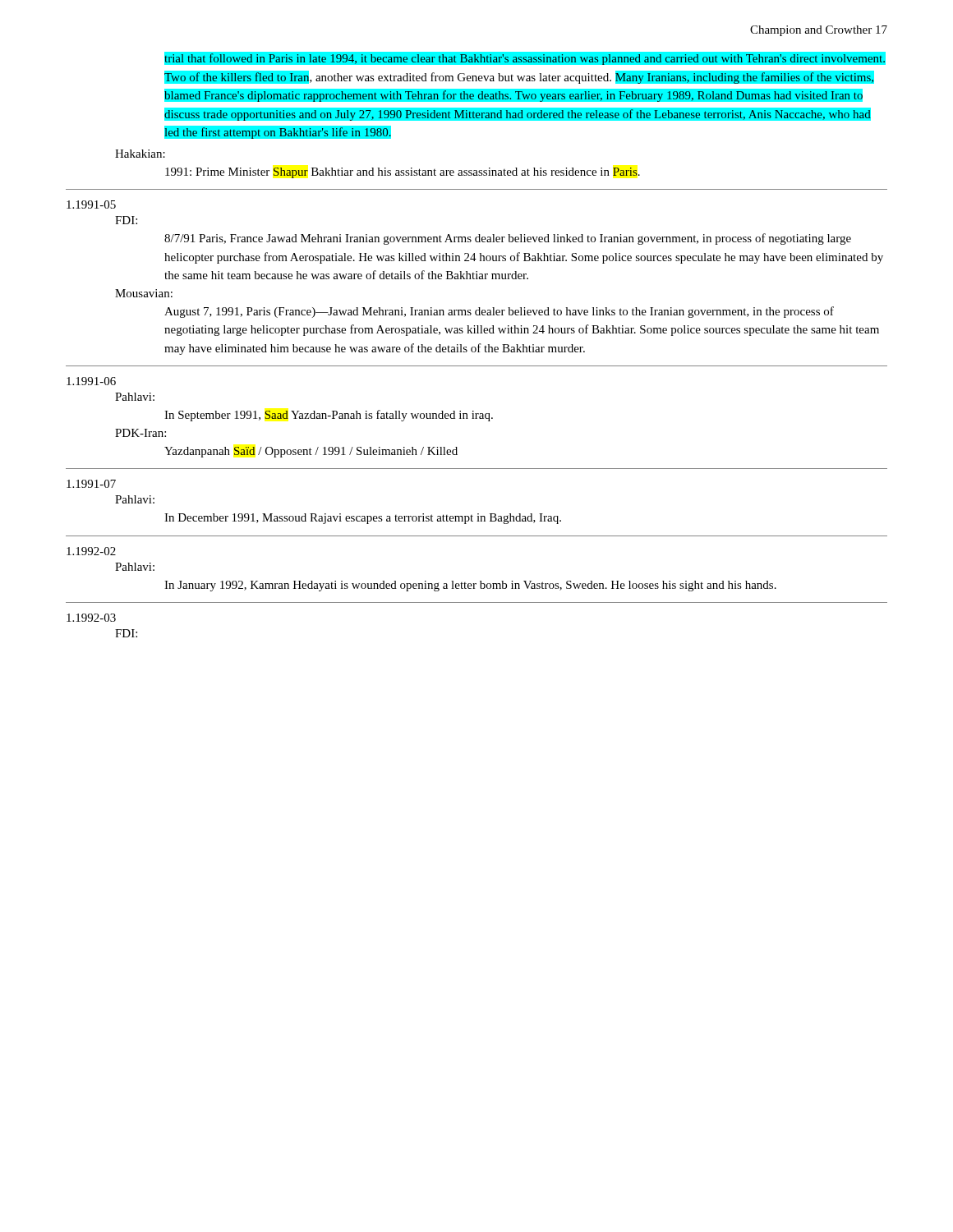The height and width of the screenshot is (1232, 953).
Task: Find the text block containing "In September 1991, Saad"
Action: [329, 415]
